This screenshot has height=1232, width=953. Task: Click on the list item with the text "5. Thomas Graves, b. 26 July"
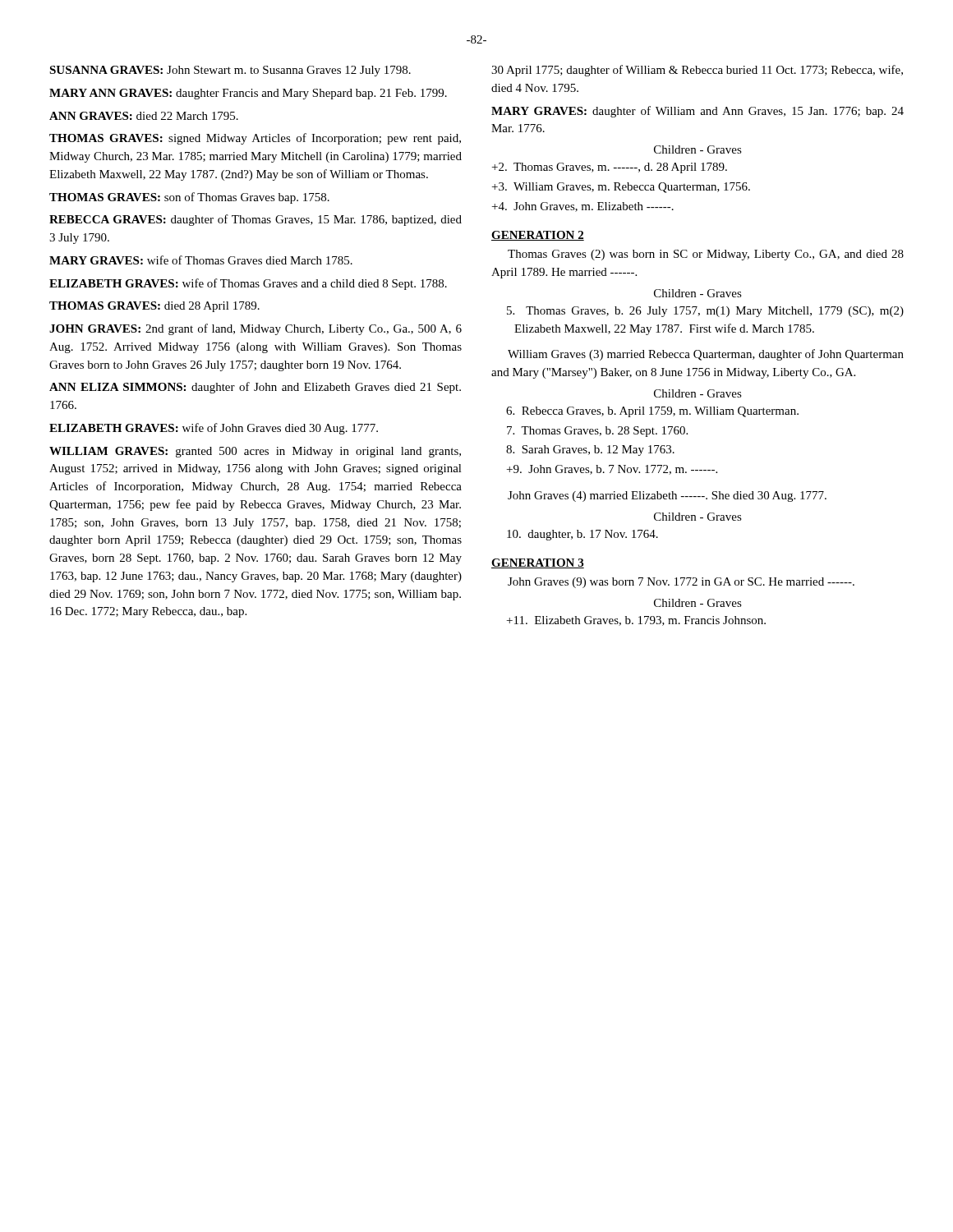705,319
